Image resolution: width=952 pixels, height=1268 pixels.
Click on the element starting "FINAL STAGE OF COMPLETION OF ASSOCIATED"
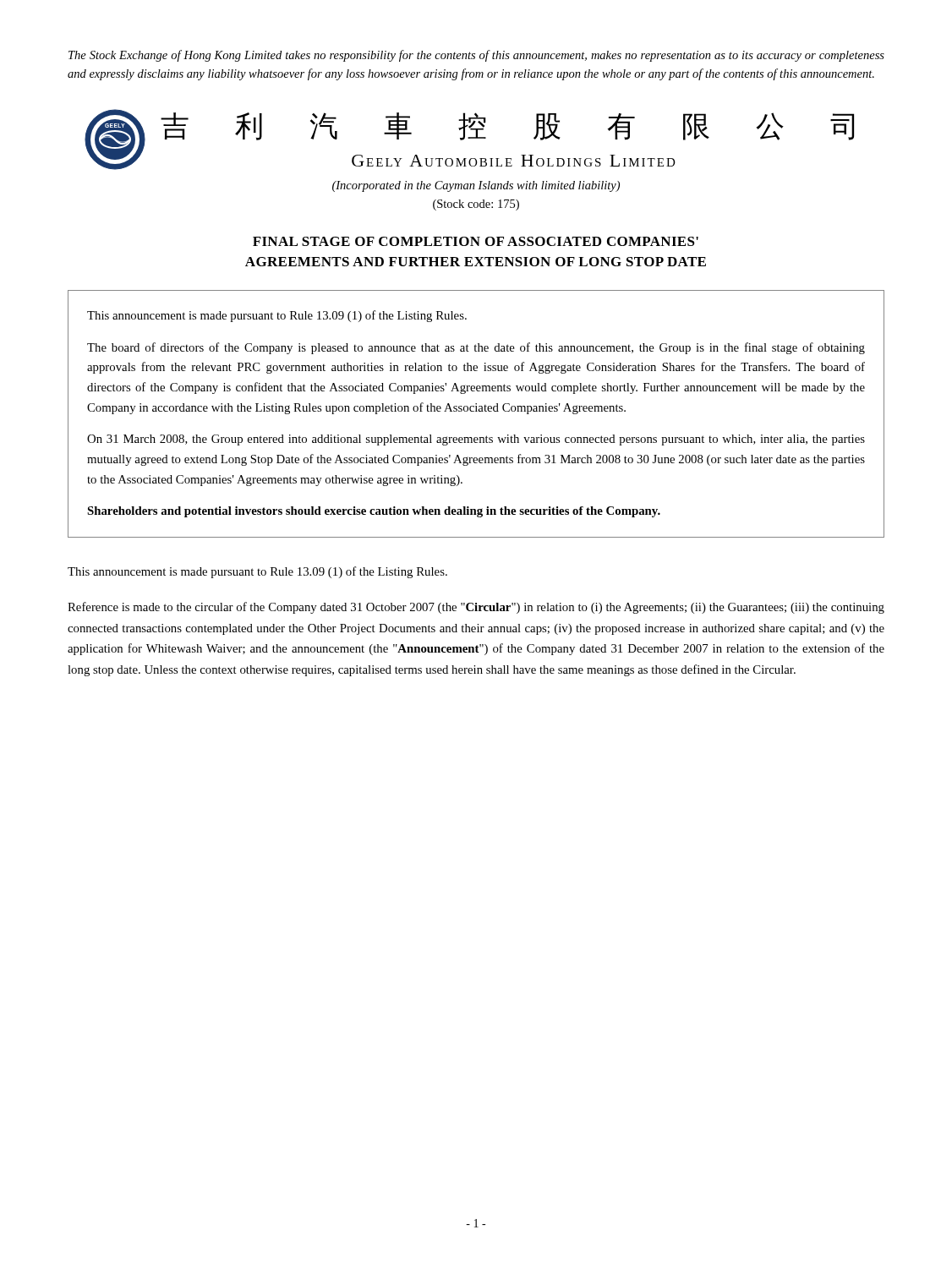pyautogui.click(x=476, y=252)
